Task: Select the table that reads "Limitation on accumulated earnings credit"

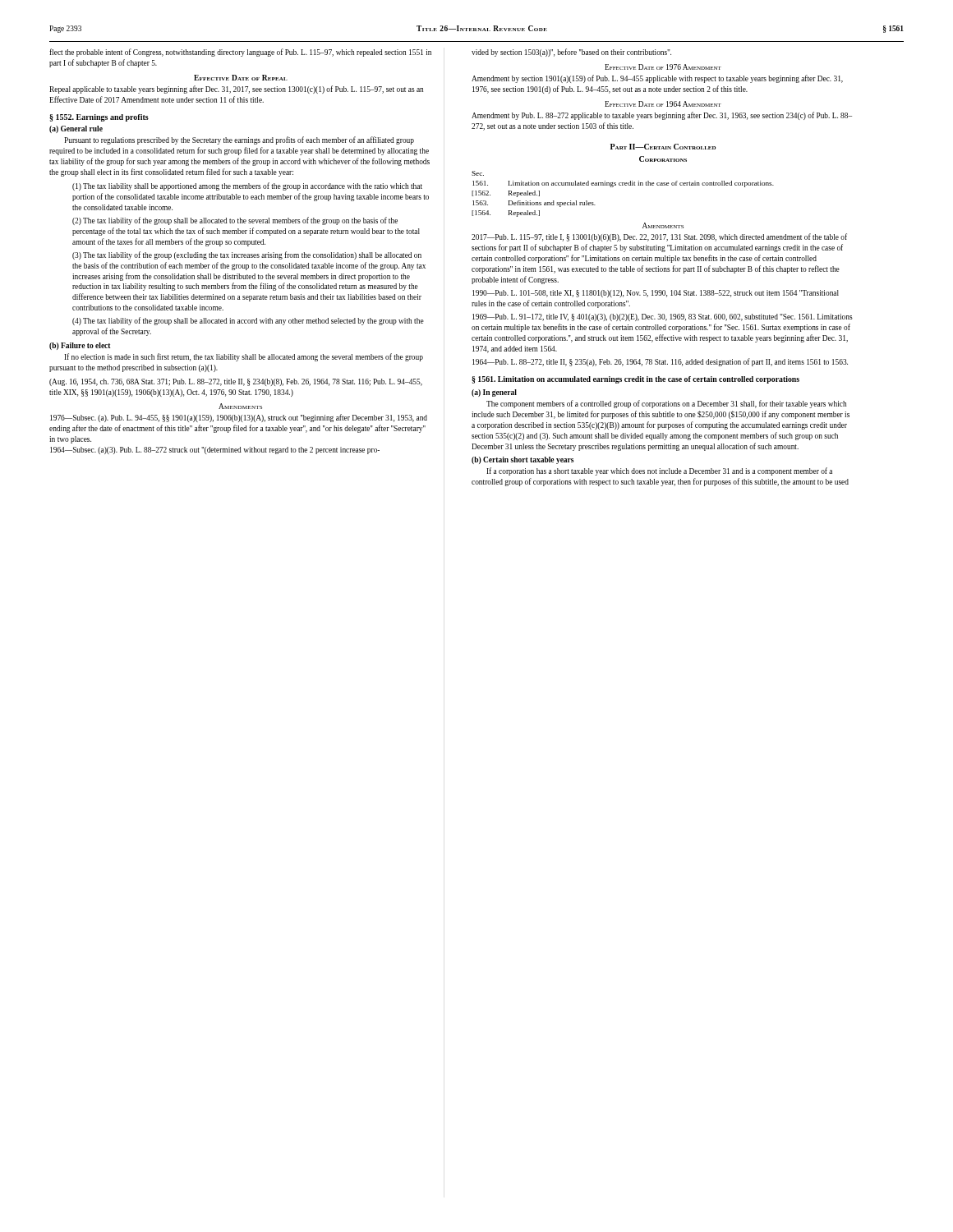Action: point(663,193)
